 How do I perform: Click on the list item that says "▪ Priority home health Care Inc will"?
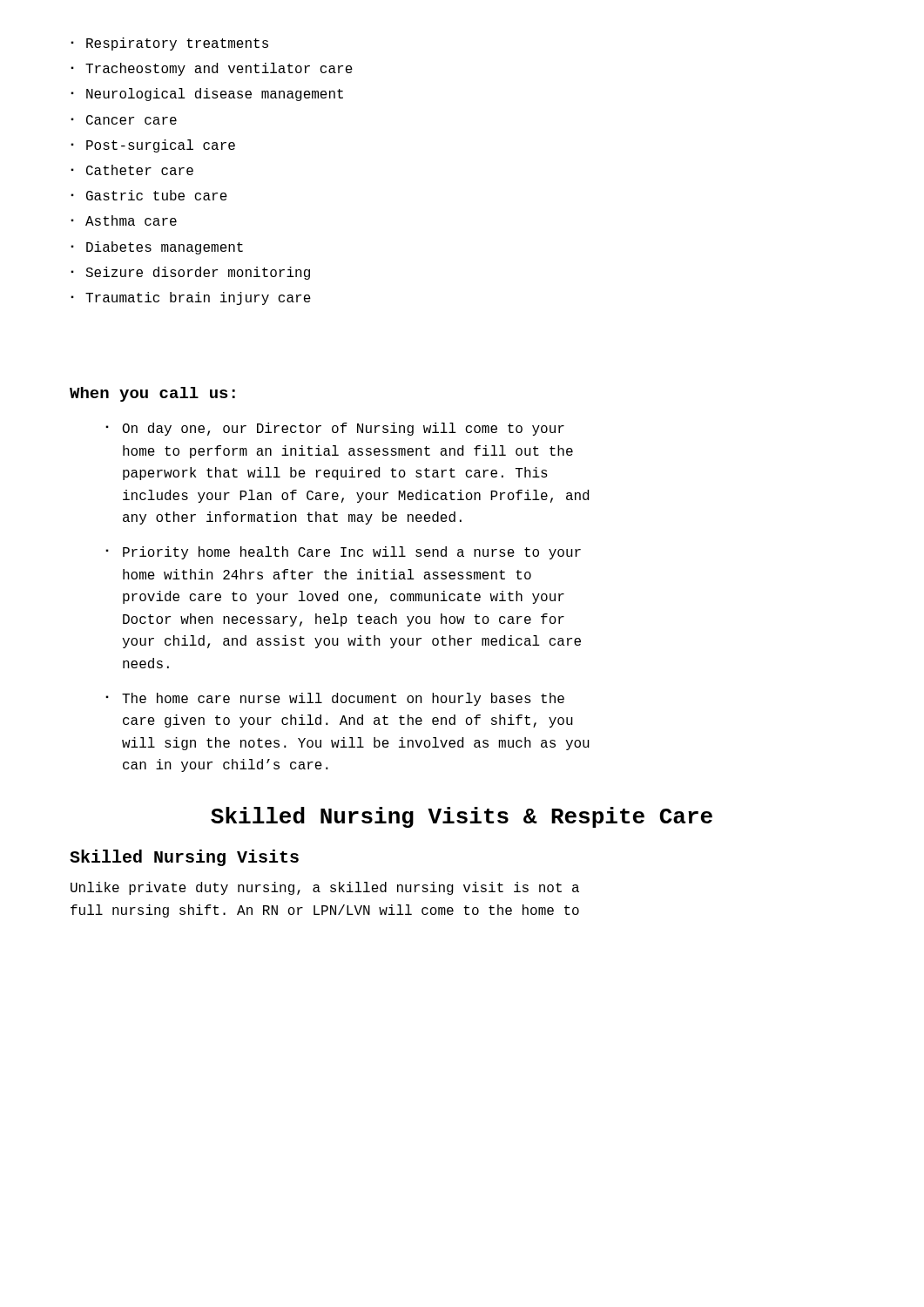tap(343, 610)
